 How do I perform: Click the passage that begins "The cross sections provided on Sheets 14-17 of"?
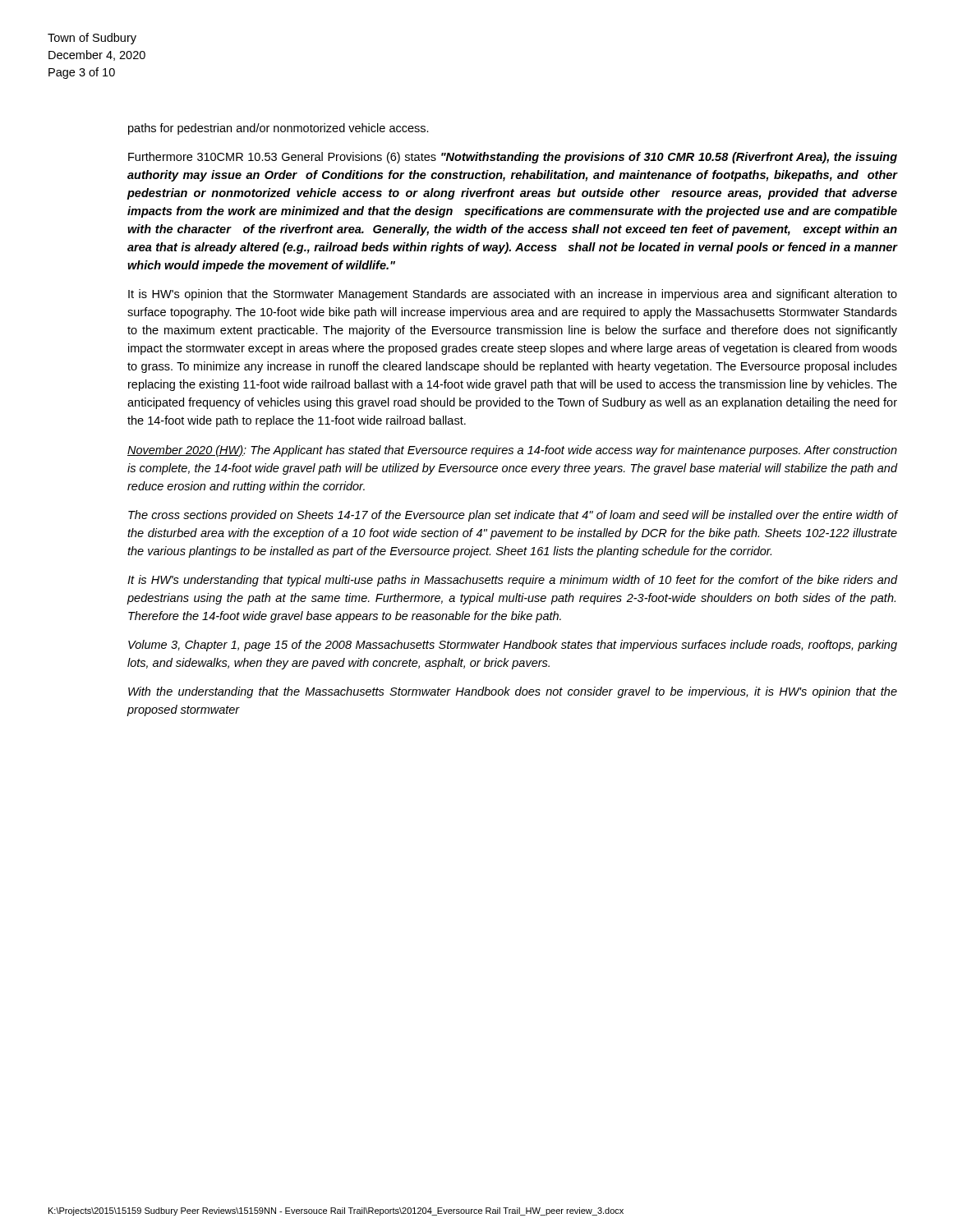click(x=512, y=533)
